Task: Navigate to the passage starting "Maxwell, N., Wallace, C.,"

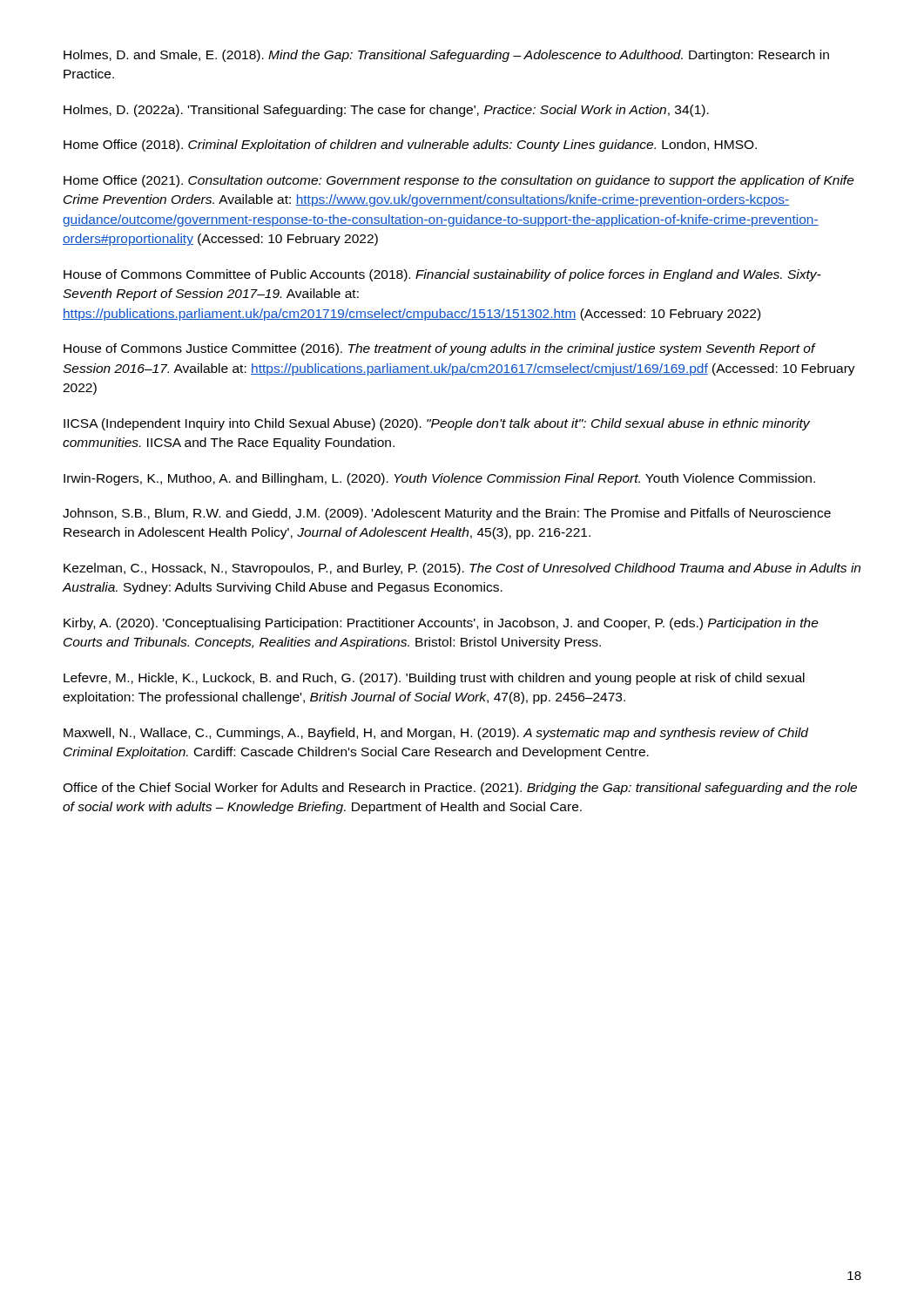Action: (x=435, y=742)
